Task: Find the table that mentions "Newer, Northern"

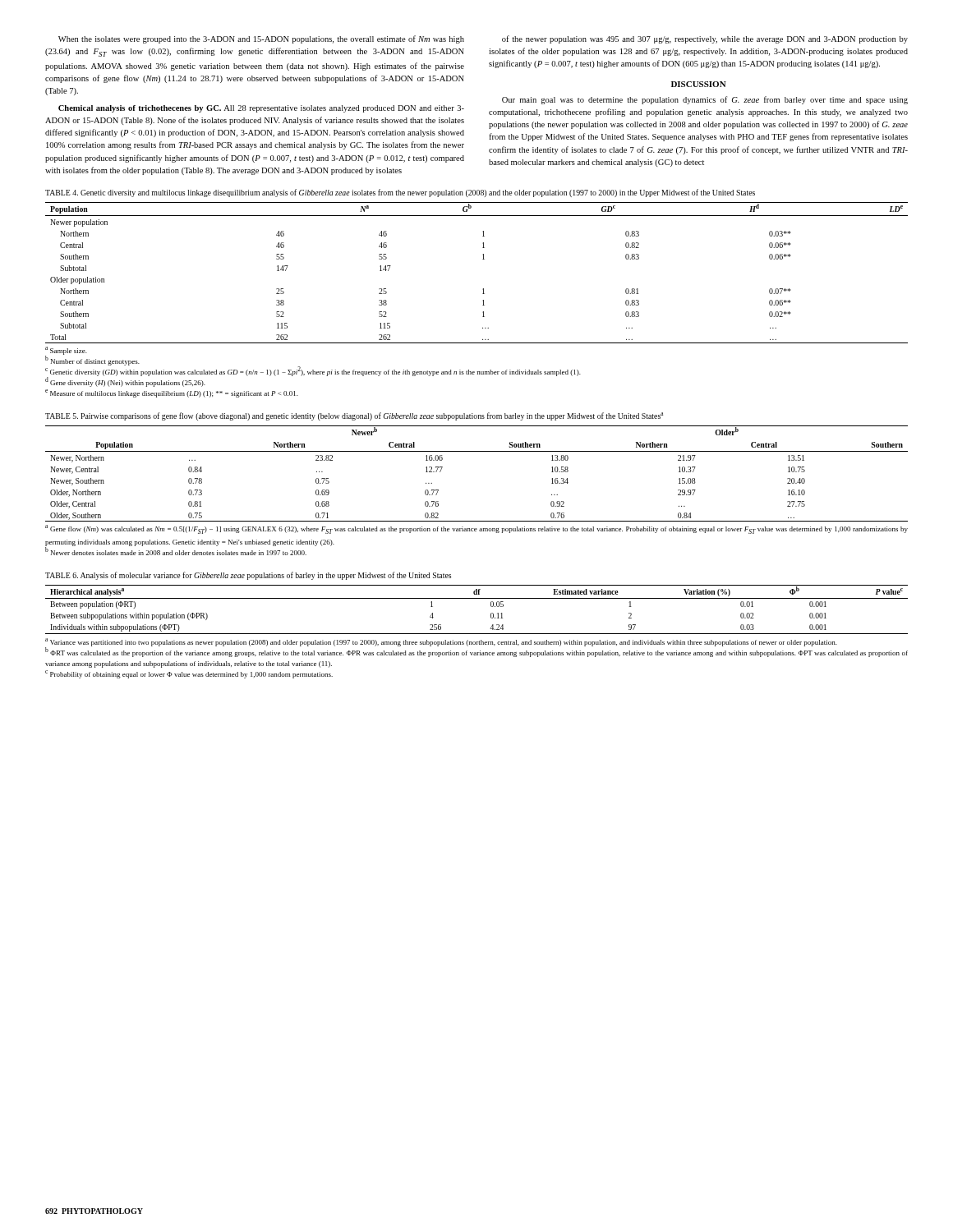Action: coord(476,474)
